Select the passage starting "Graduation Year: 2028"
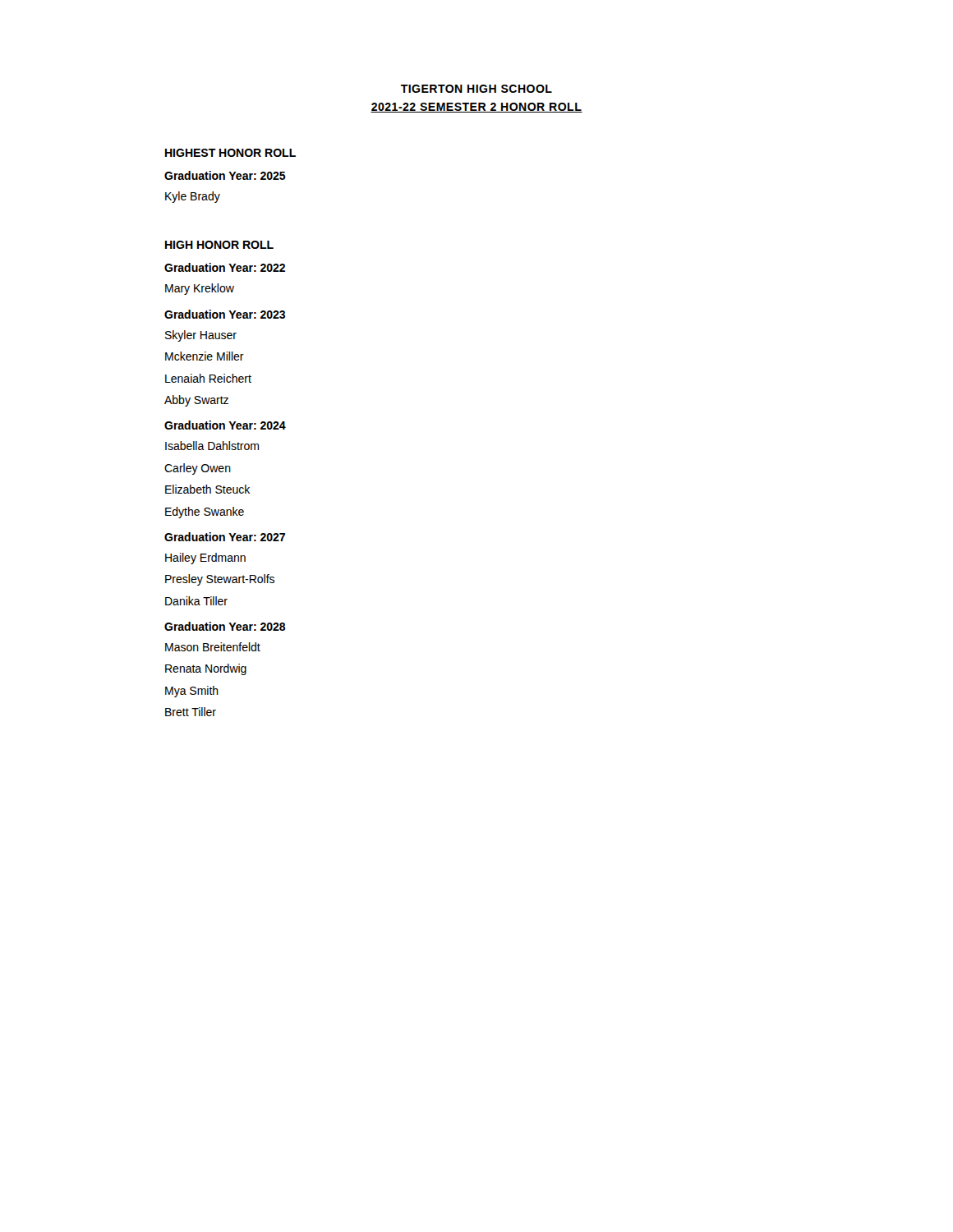953x1232 pixels. coord(225,627)
